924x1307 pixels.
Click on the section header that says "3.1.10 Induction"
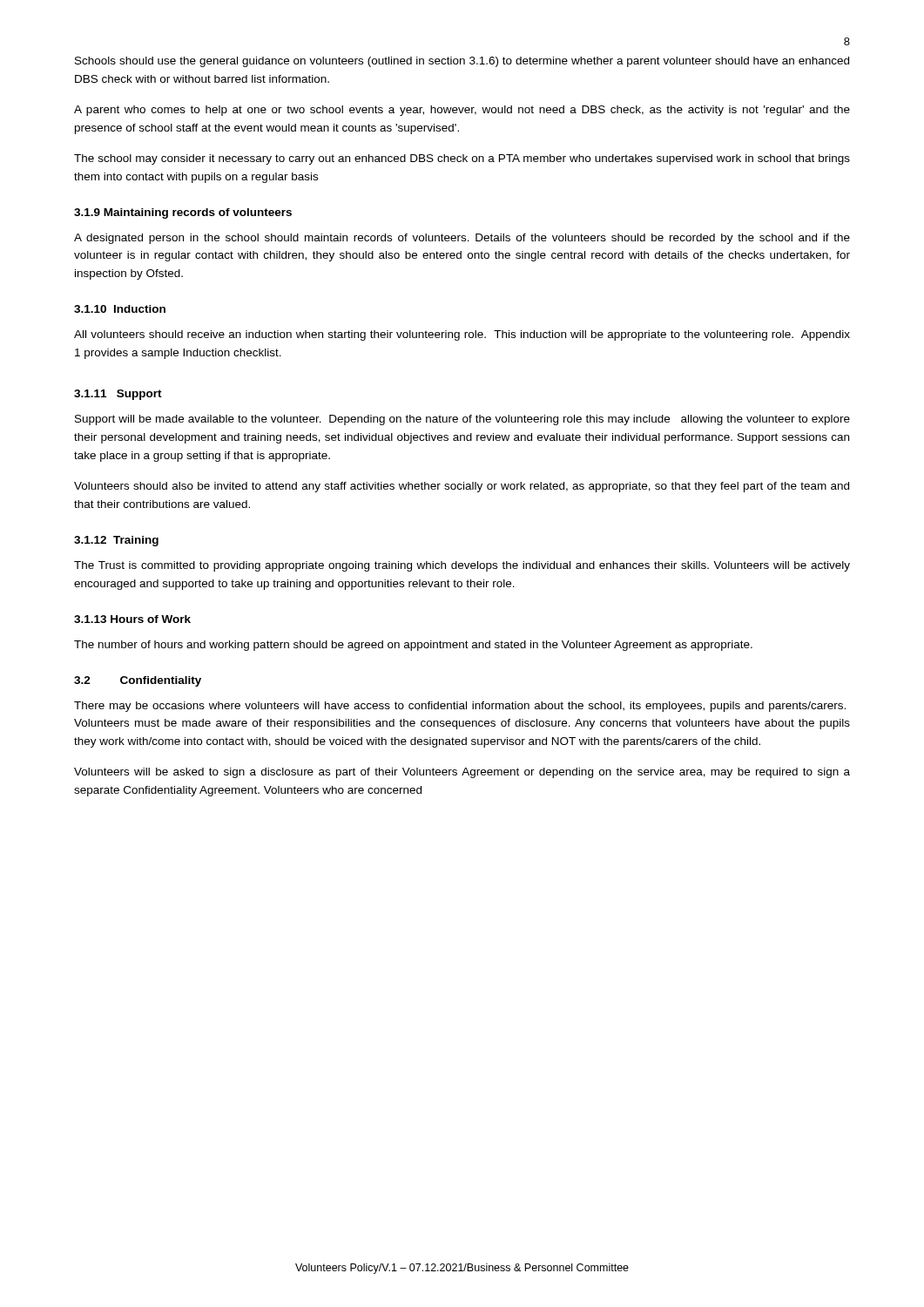point(120,309)
